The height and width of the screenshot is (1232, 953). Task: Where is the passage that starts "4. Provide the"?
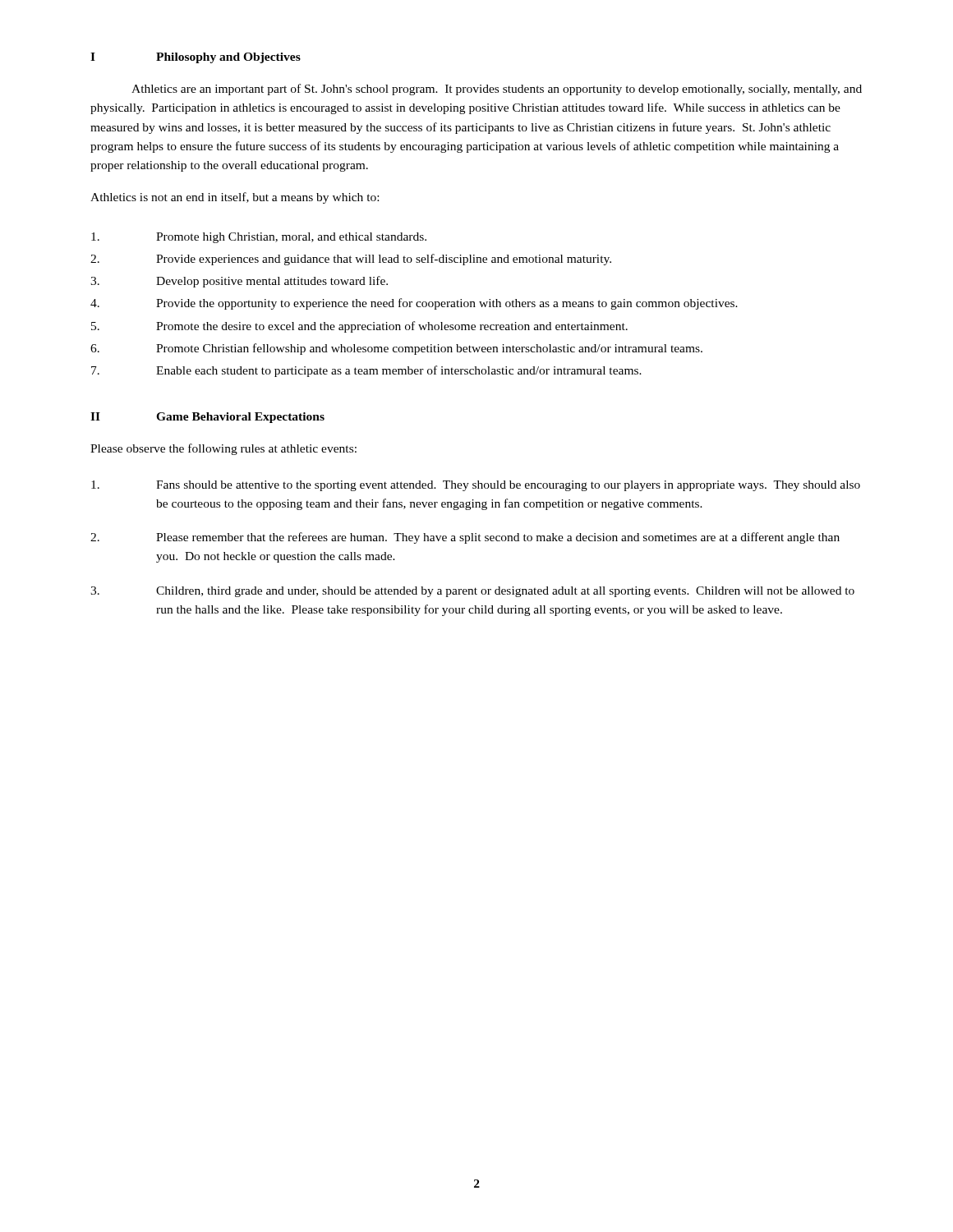point(476,303)
